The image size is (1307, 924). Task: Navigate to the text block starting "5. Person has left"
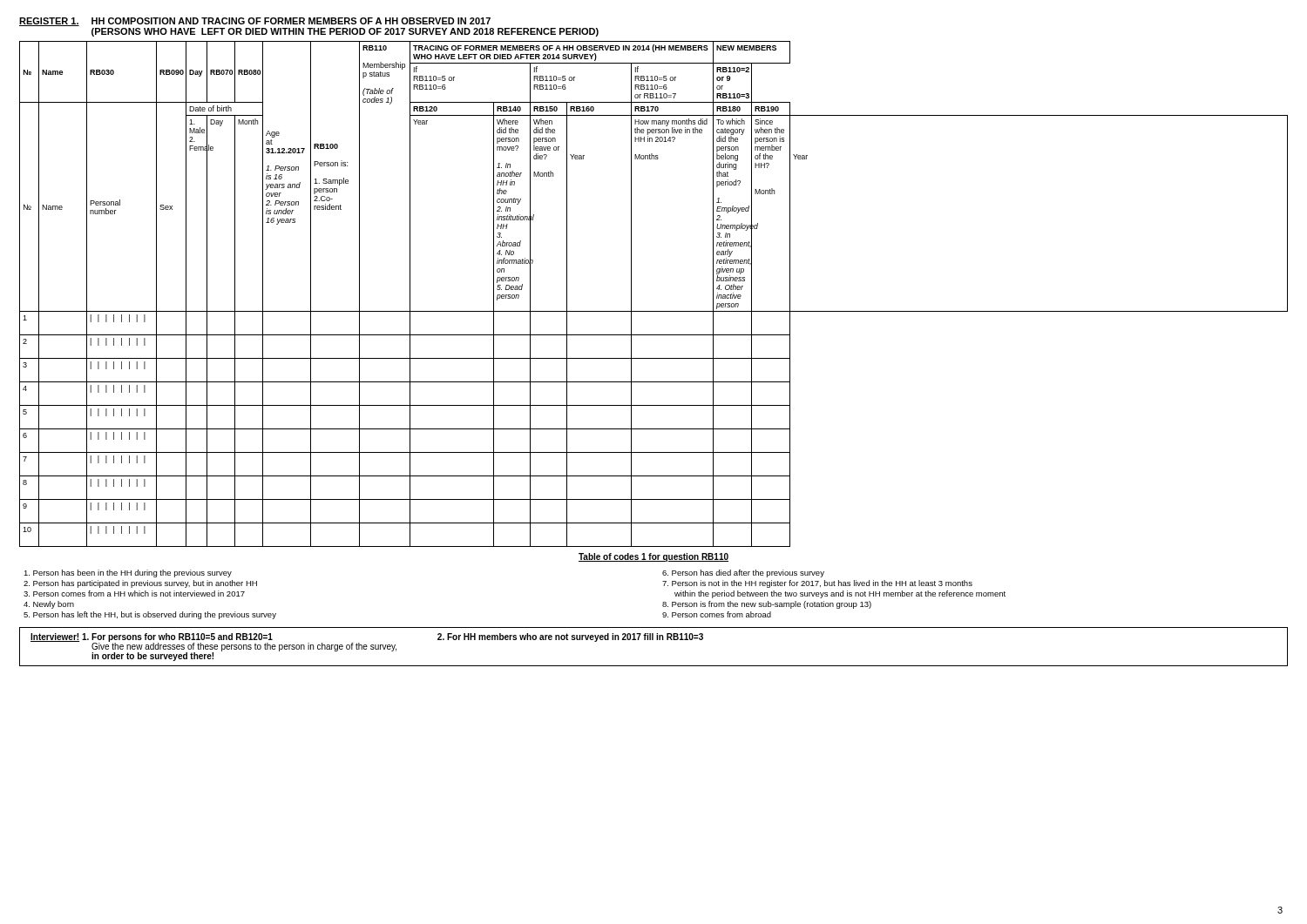pyautogui.click(x=150, y=614)
